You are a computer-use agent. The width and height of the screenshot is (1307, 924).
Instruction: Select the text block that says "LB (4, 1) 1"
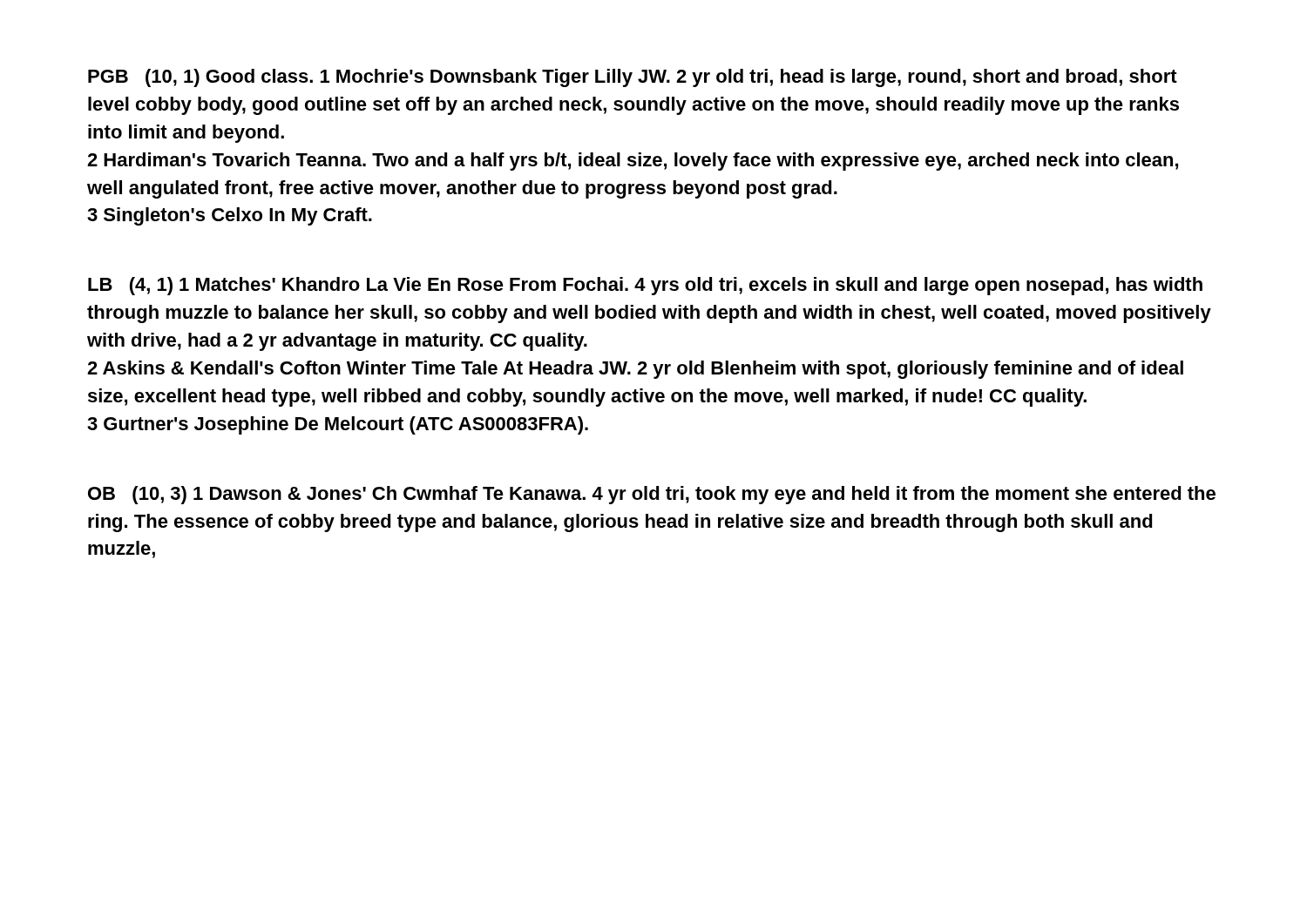(654, 354)
